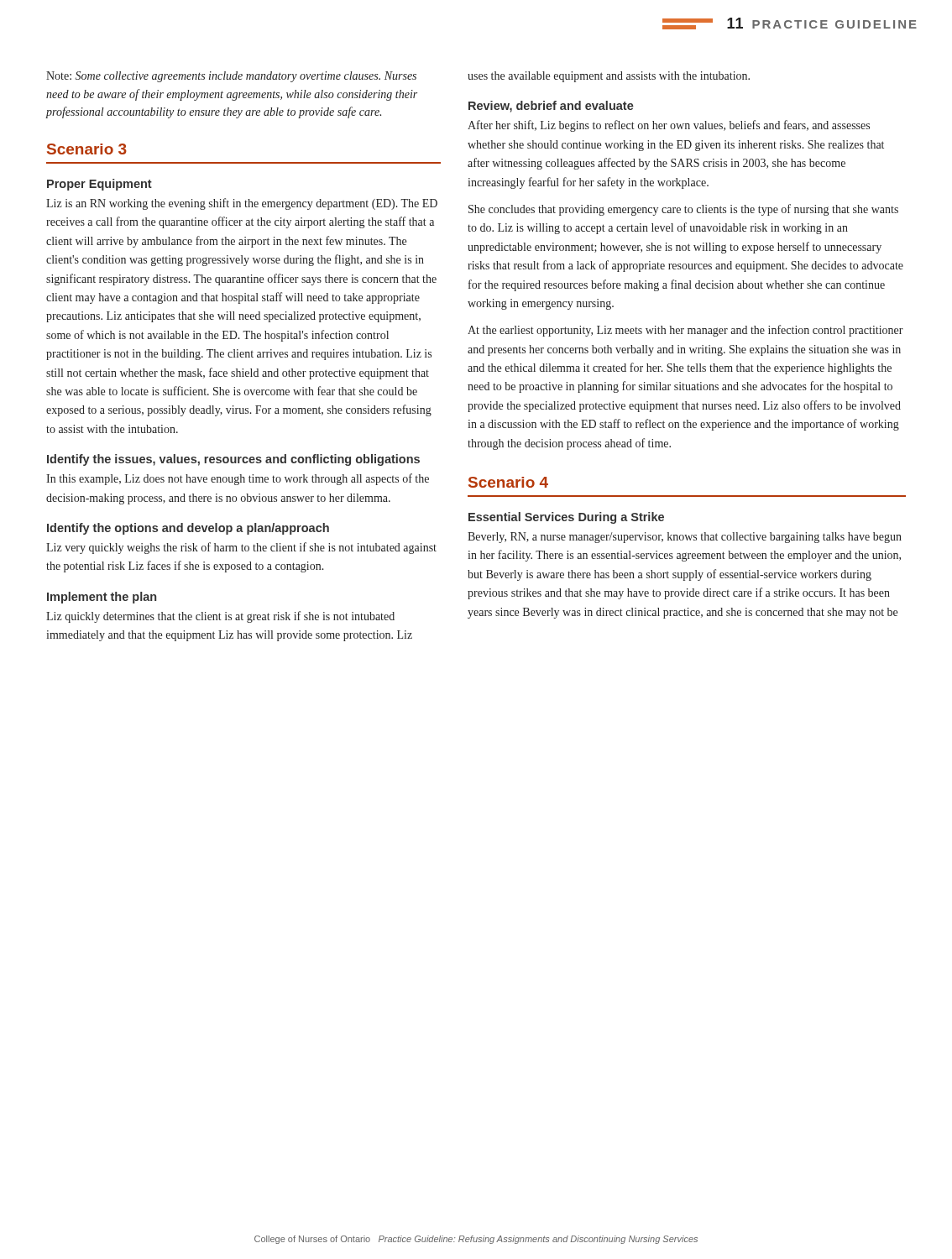Screen dimensions: 1259x952
Task: Select the passage starting "Identify the options and develop"
Action: point(188,528)
